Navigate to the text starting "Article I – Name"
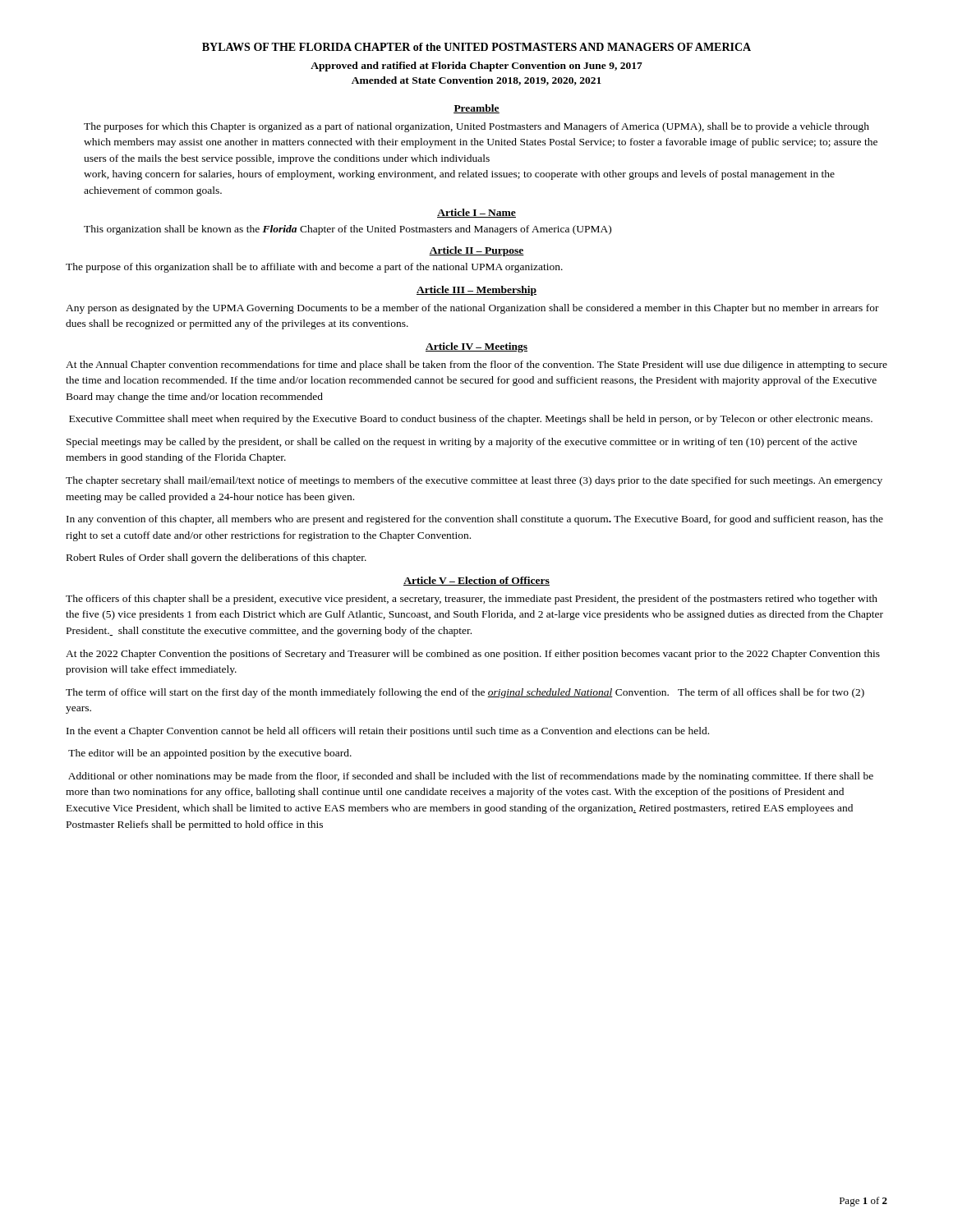This screenshot has height=1232, width=953. tap(476, 213)
